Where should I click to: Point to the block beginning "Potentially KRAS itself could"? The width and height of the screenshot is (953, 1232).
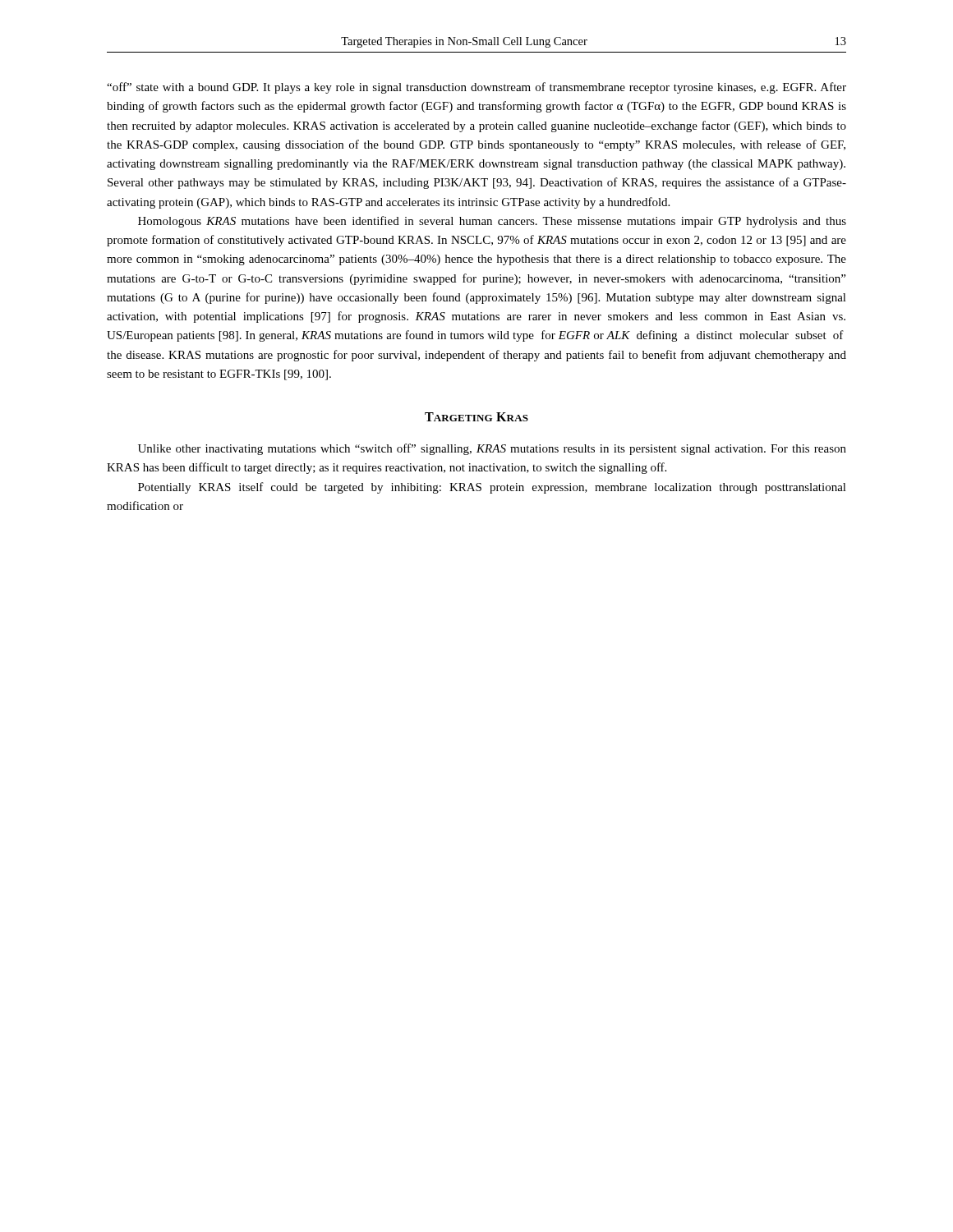point(476,497)
